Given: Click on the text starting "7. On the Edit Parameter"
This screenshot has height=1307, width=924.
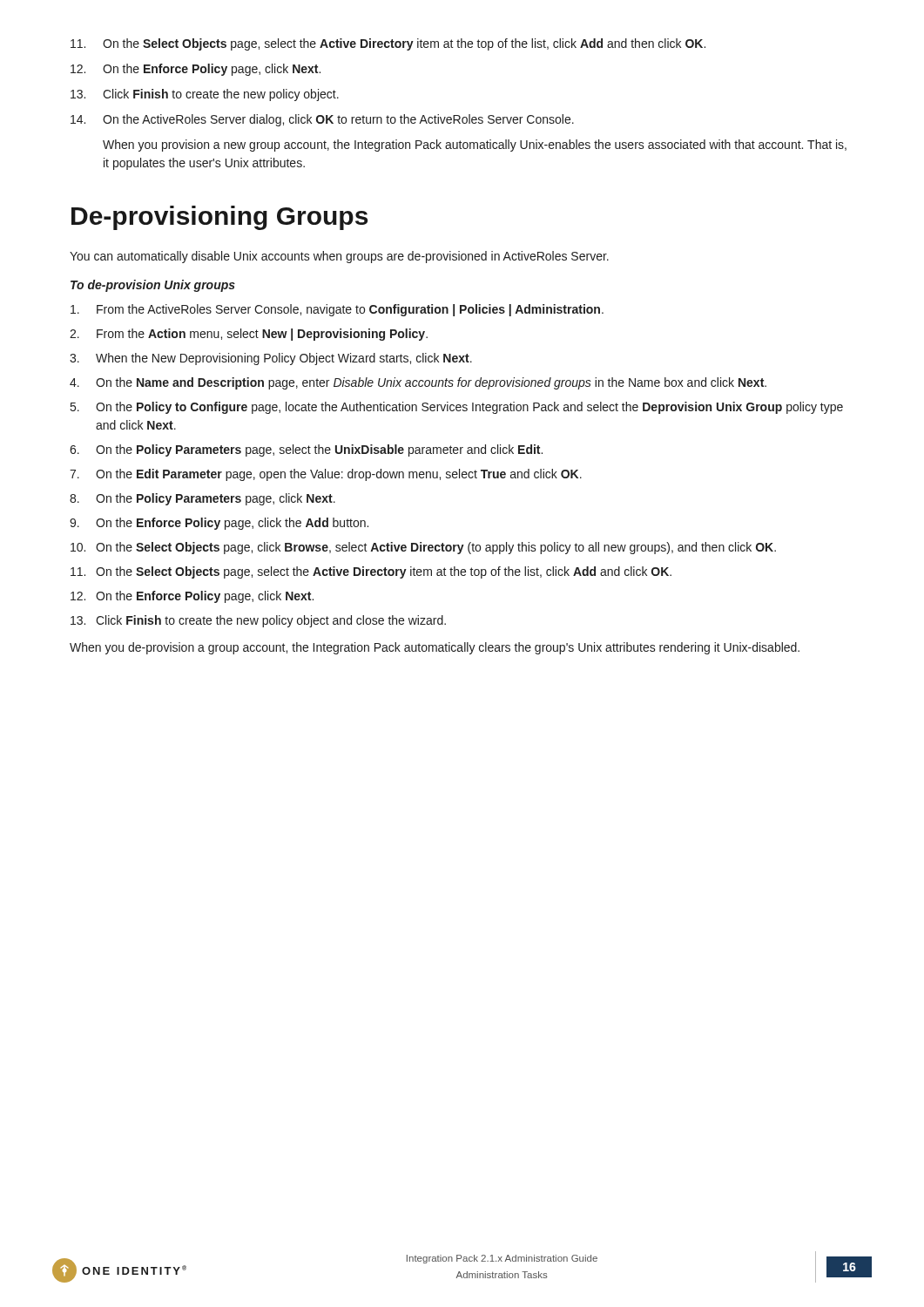Looking at the screenshot, I should point(462,474).
